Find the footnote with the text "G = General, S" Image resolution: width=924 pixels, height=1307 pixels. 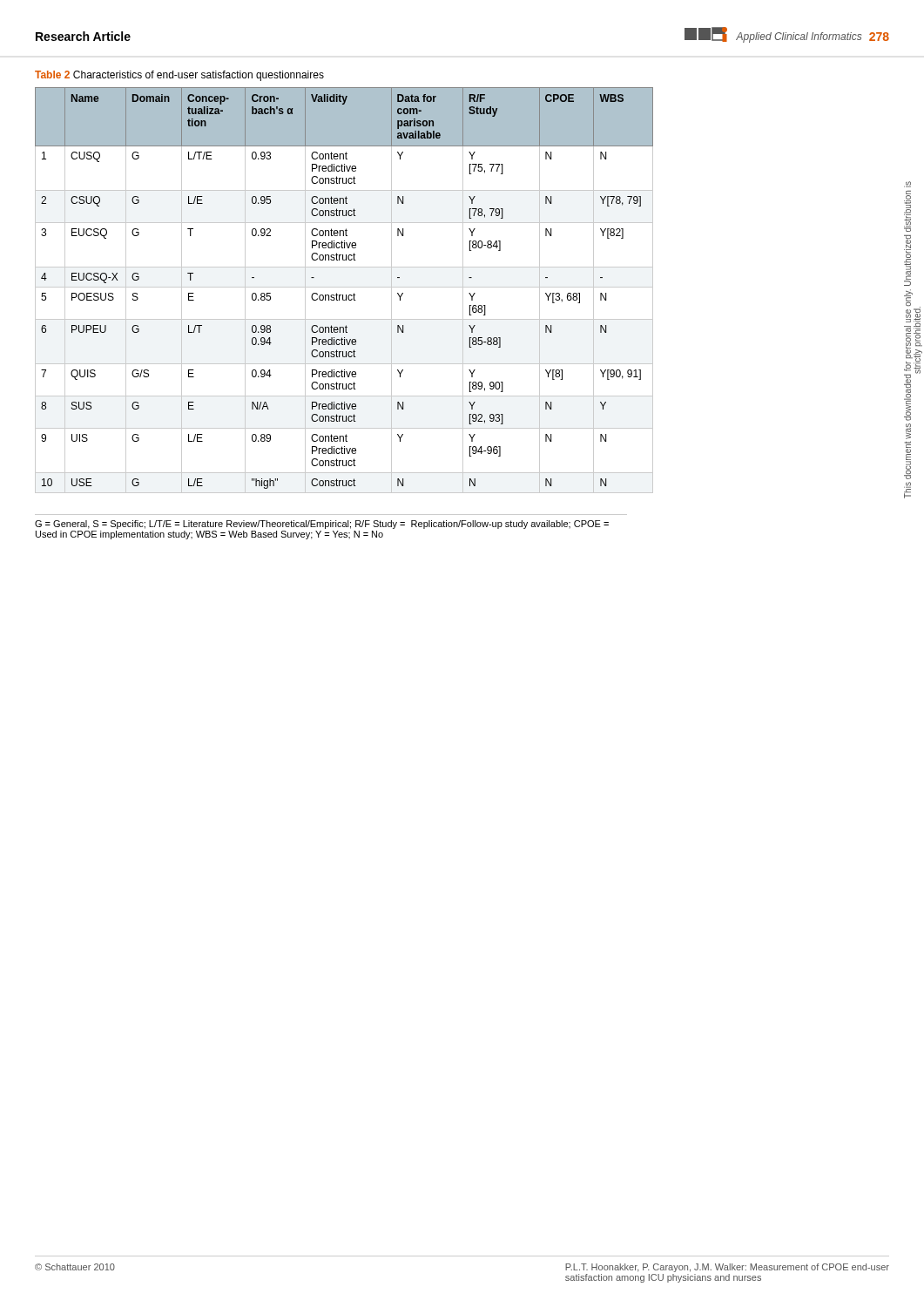322,529
